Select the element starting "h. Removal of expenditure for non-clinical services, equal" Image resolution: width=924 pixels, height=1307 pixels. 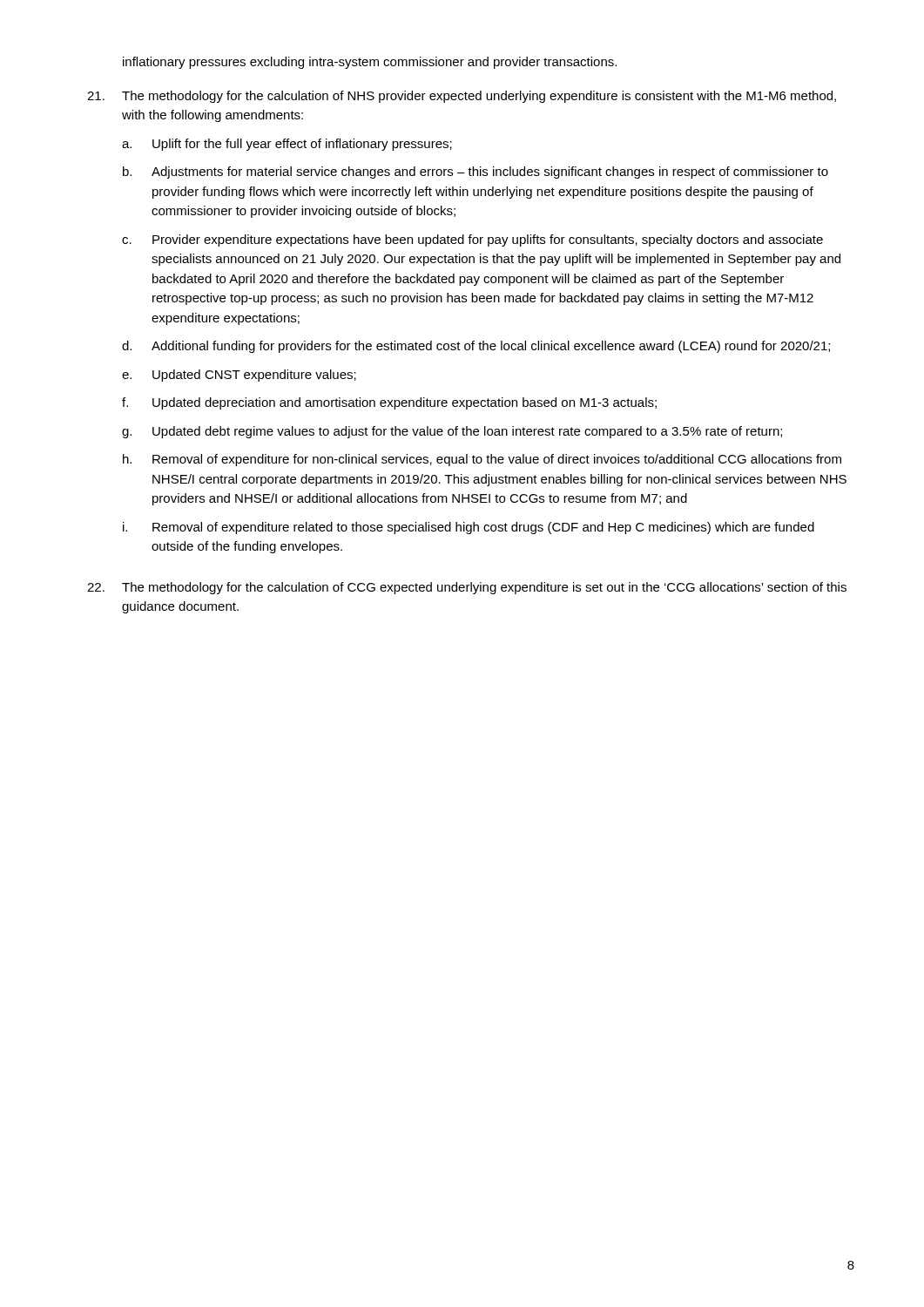pos(488,479)
